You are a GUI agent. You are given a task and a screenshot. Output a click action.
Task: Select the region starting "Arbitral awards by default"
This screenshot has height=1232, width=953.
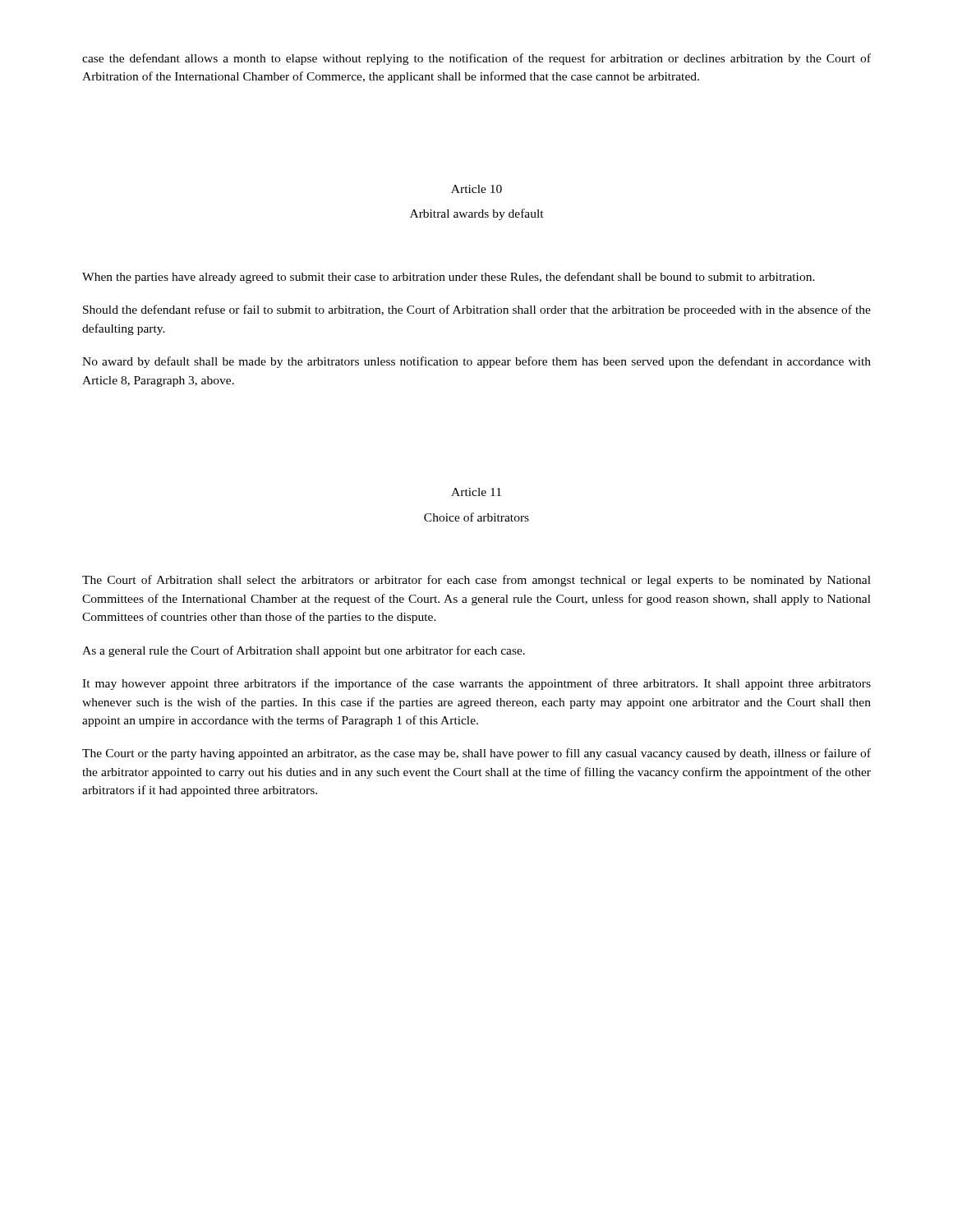(476, 213)
